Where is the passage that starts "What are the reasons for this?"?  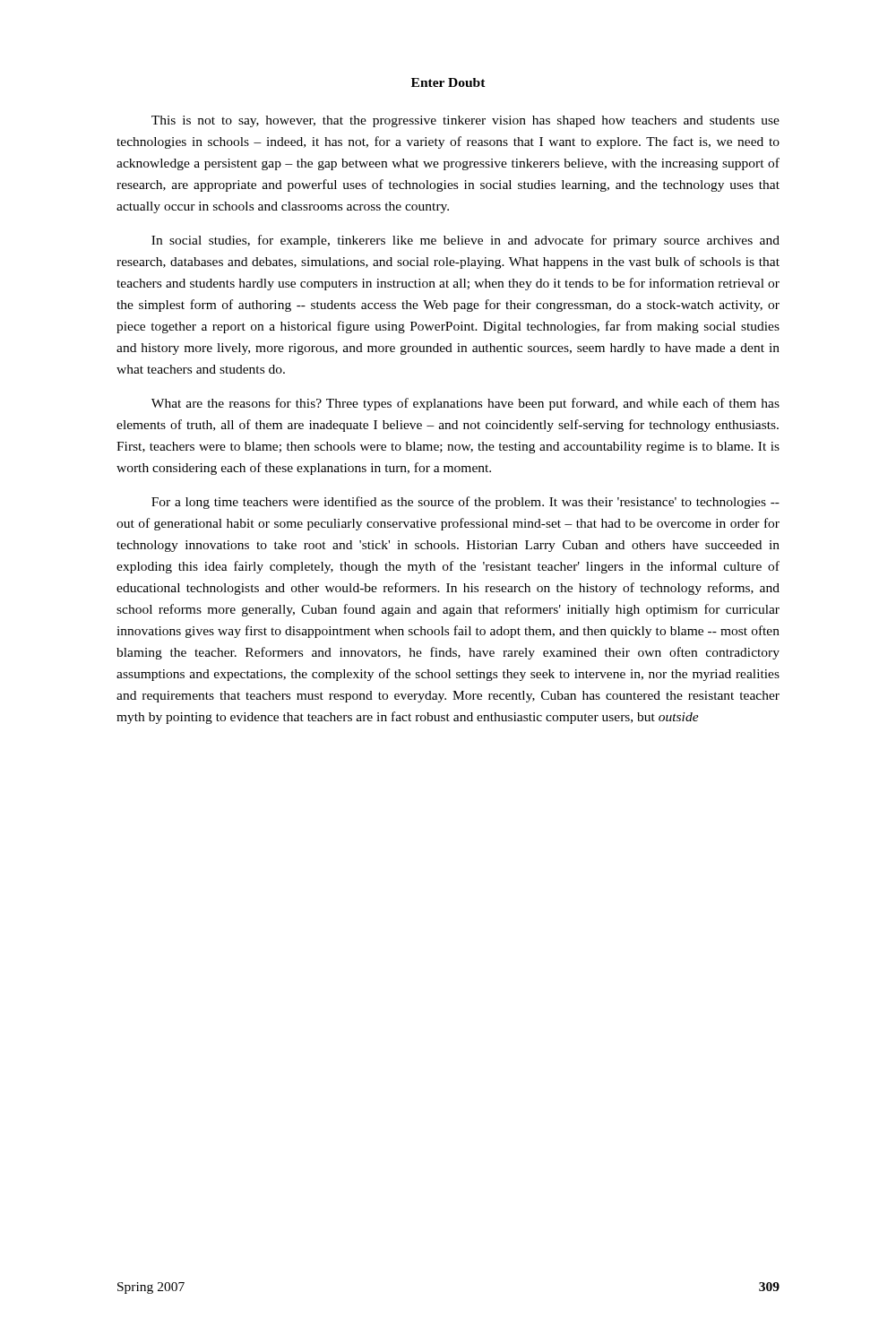(x=448, y=435)
